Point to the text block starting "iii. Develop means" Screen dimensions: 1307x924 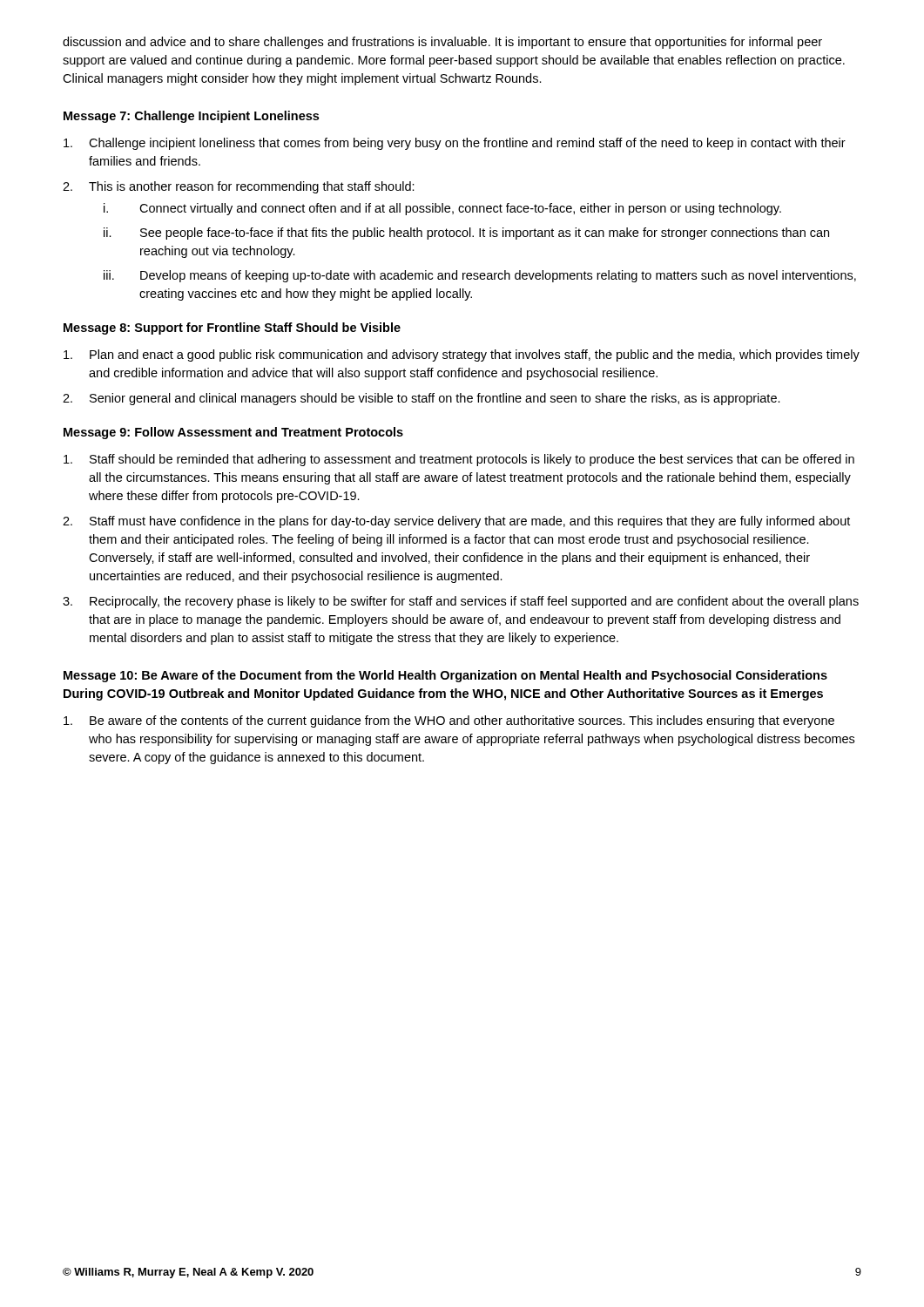[482, 285]
